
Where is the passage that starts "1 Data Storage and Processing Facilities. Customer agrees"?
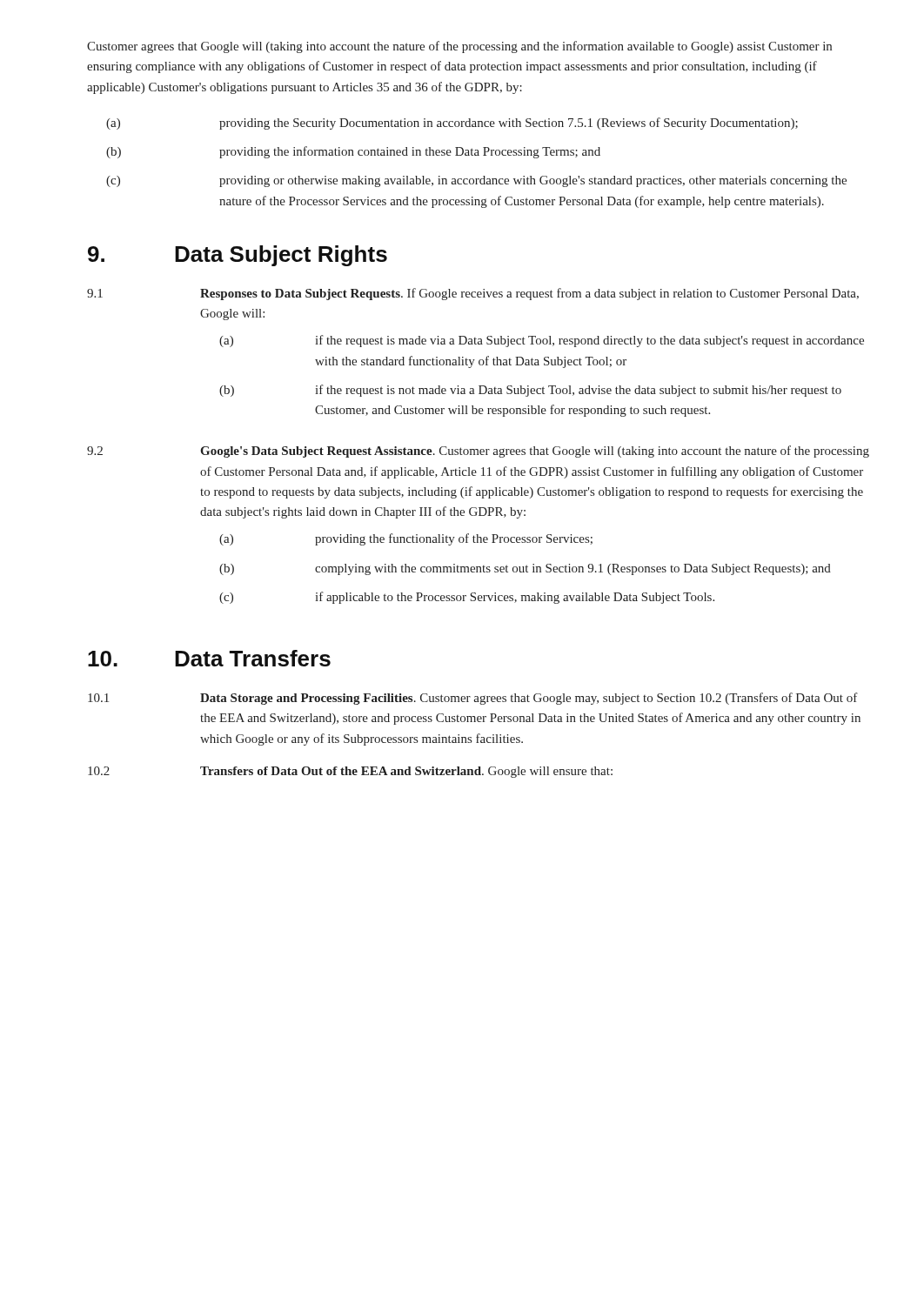[x=479, y=718]
